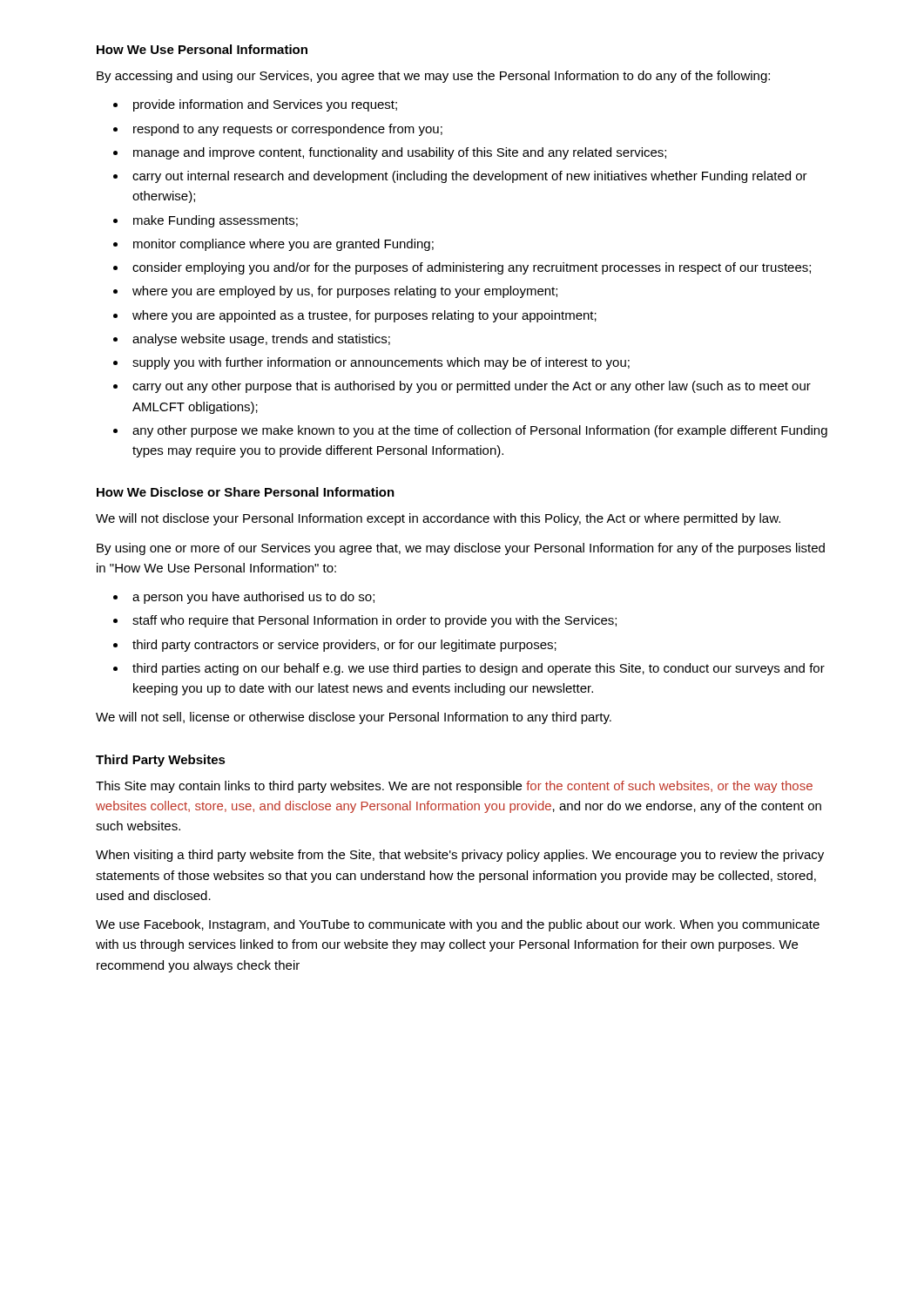Click on the block starting "any other purpose we make known to you"
This screenshot has height=1307, width=924.
tap(480, 440)
